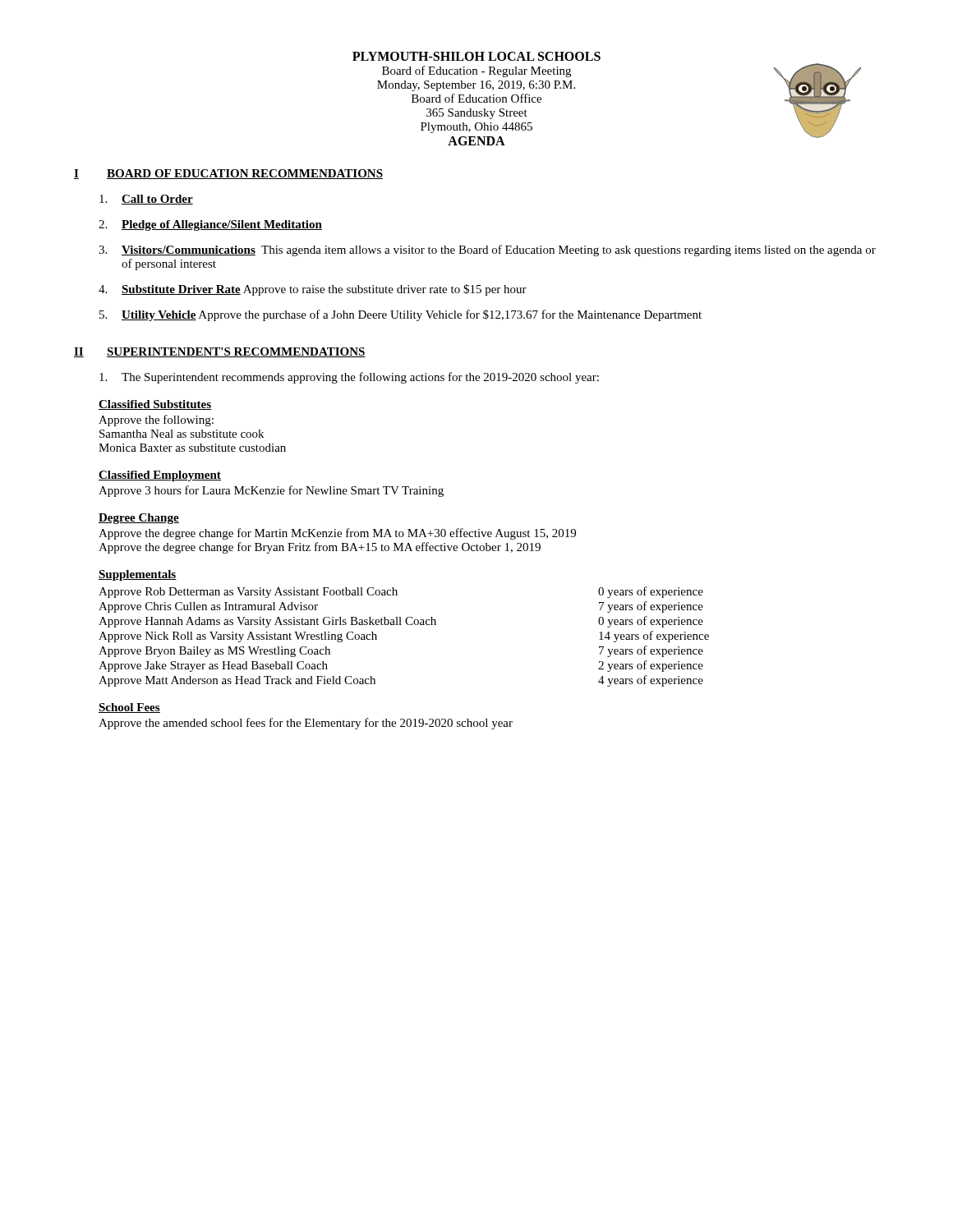Locate the section header that says "Degree Change"
This screenshot has height=1232, width=953.
point(139,517)
